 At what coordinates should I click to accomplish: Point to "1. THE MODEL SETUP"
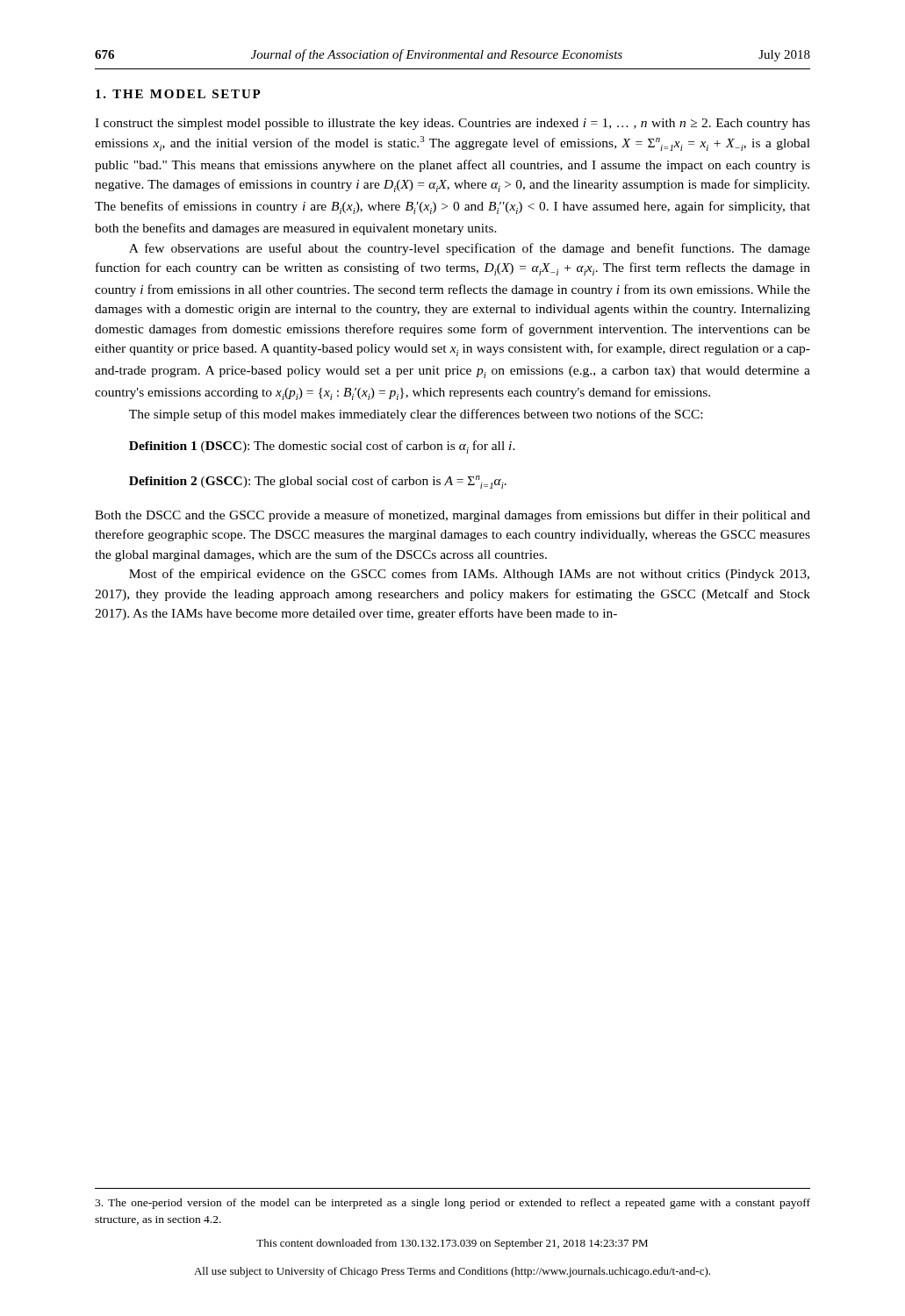pos(178,94)
